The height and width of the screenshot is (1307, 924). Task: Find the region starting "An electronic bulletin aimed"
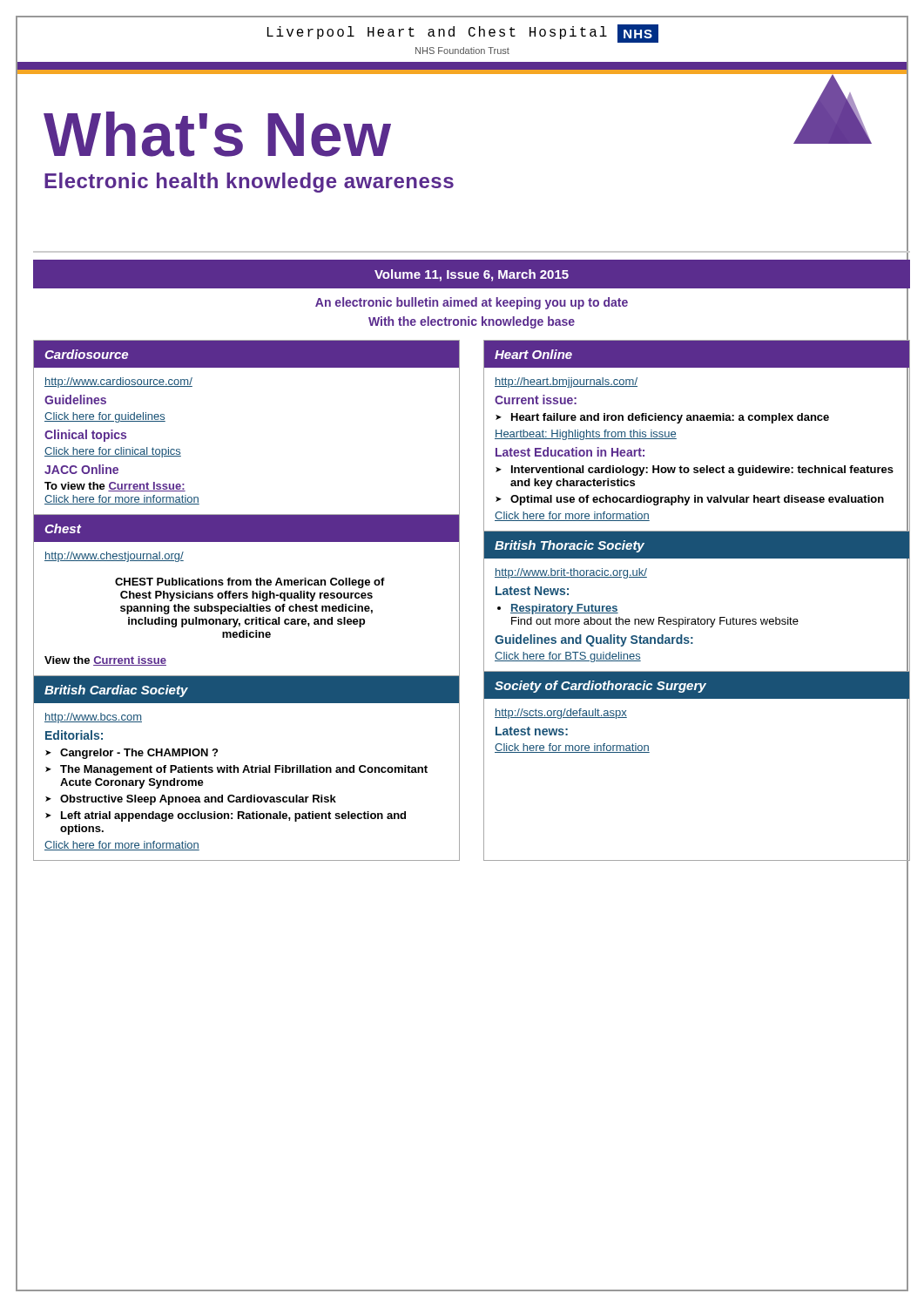coord(472,312)
